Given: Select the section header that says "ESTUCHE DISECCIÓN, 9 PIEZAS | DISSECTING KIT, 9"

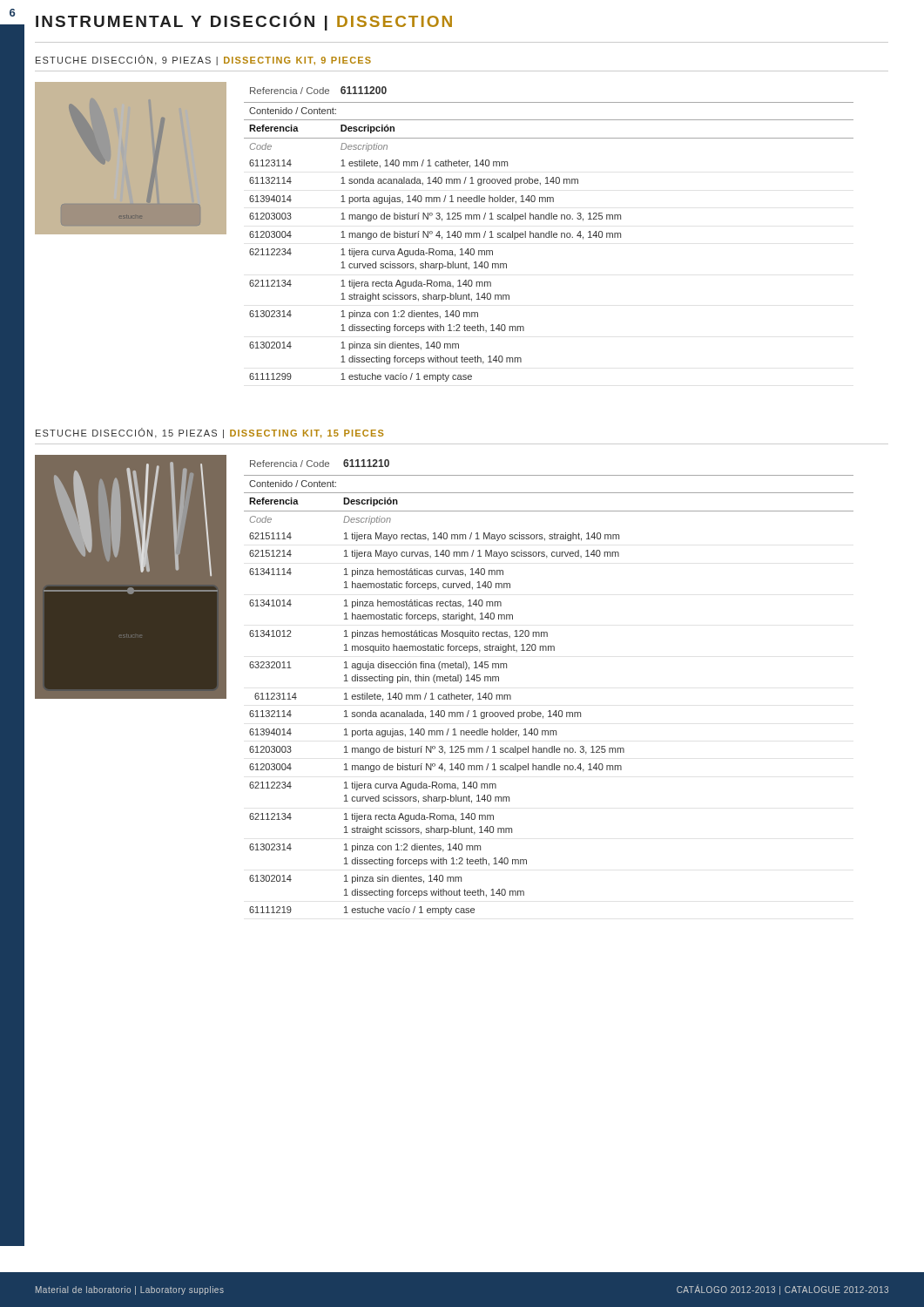Looking at the screenshot, I should click(204, 60).
